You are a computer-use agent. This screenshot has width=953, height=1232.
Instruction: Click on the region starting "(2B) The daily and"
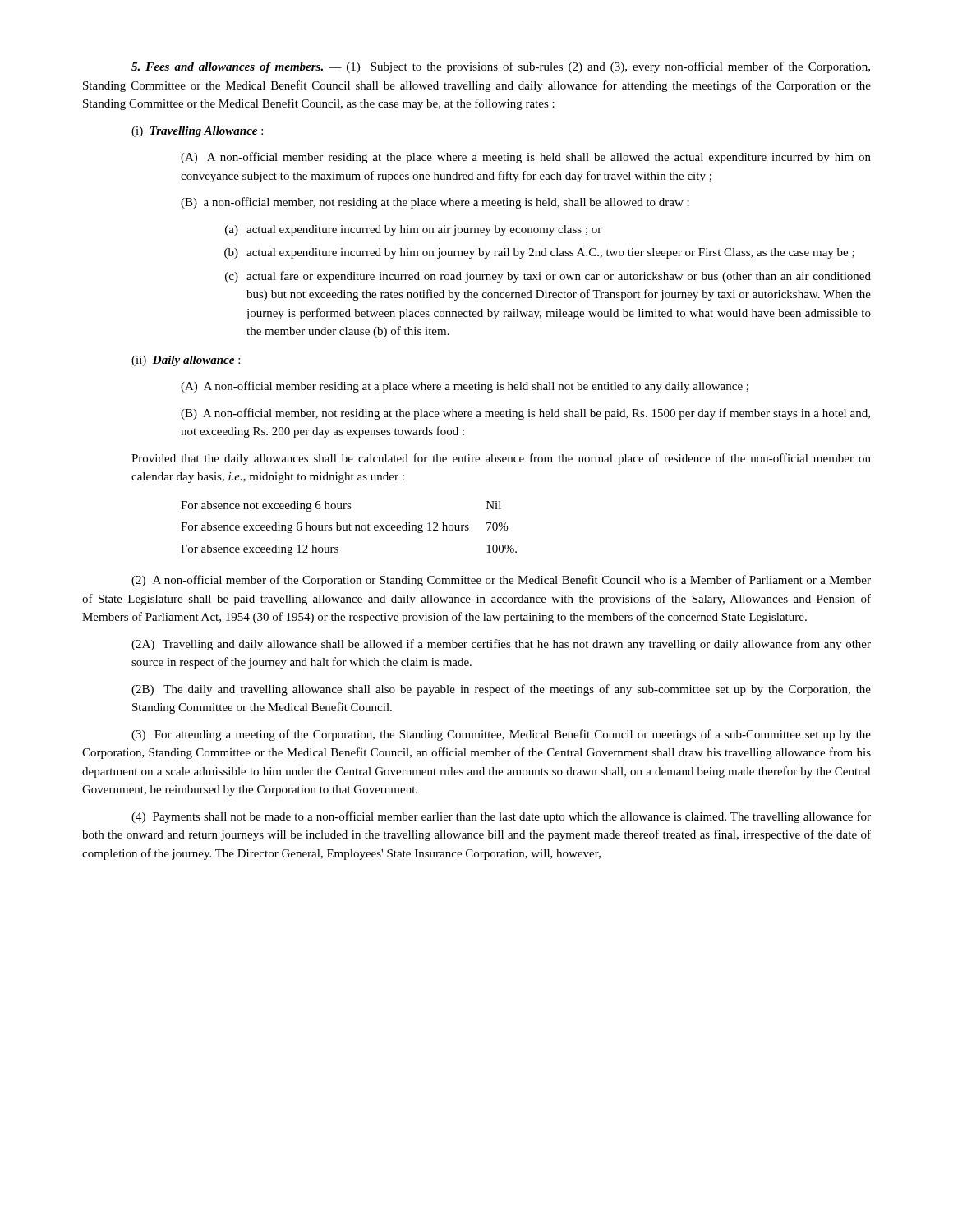coord(501,698)
